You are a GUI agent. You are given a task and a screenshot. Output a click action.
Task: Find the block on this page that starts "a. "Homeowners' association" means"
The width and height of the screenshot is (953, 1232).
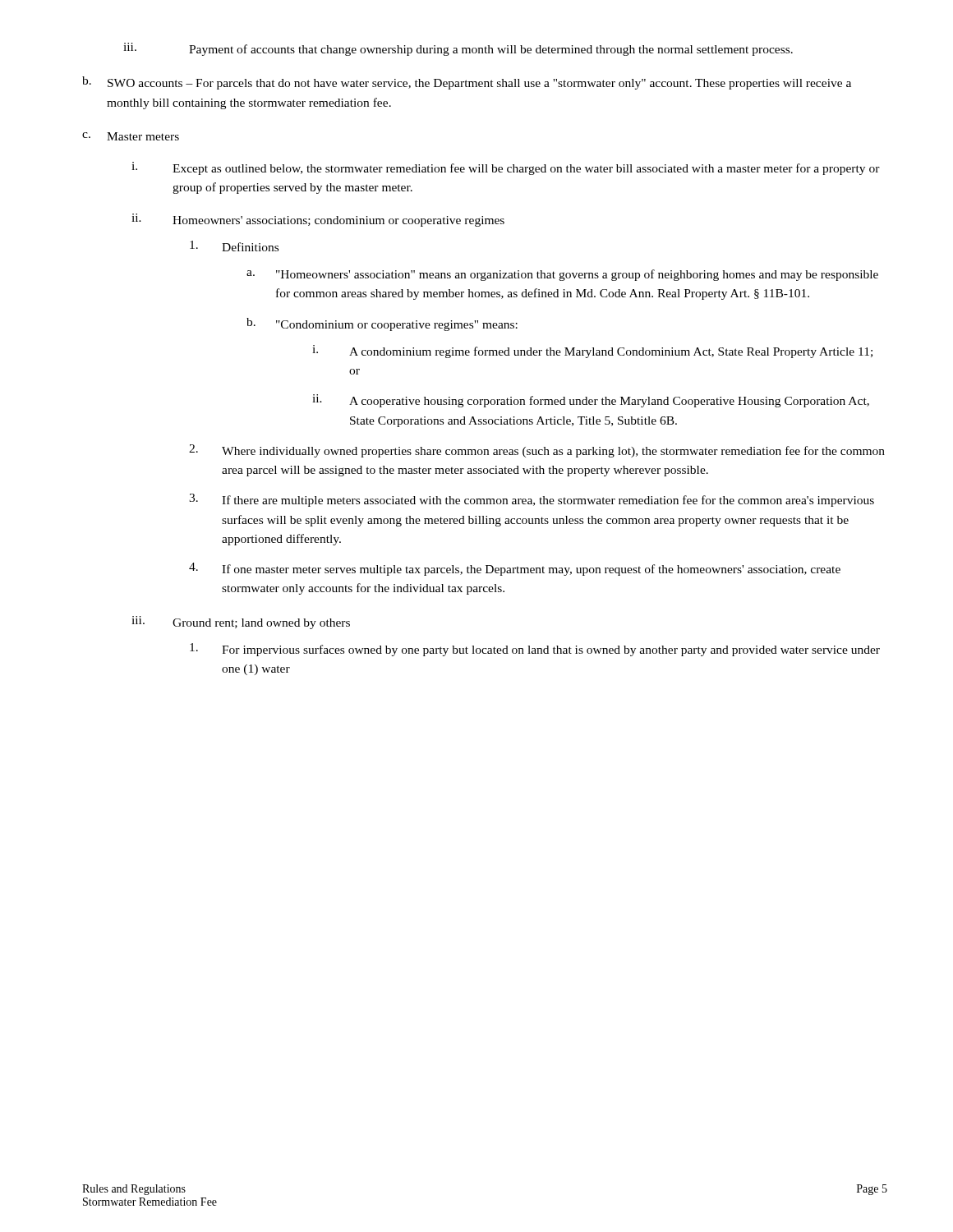(567, 284)
